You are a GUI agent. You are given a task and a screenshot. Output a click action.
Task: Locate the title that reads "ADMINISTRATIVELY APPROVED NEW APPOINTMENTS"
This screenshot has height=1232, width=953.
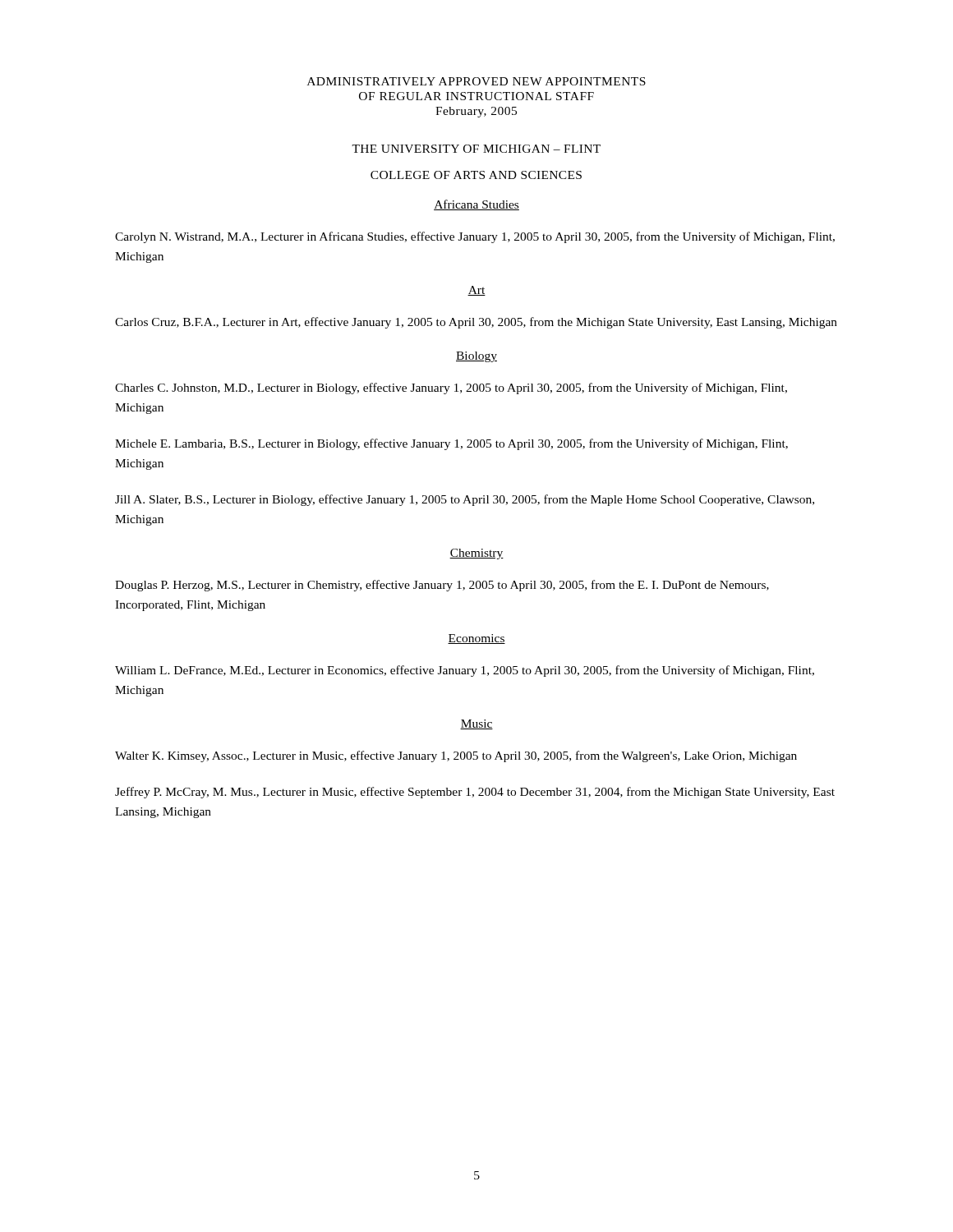(476, 96)
